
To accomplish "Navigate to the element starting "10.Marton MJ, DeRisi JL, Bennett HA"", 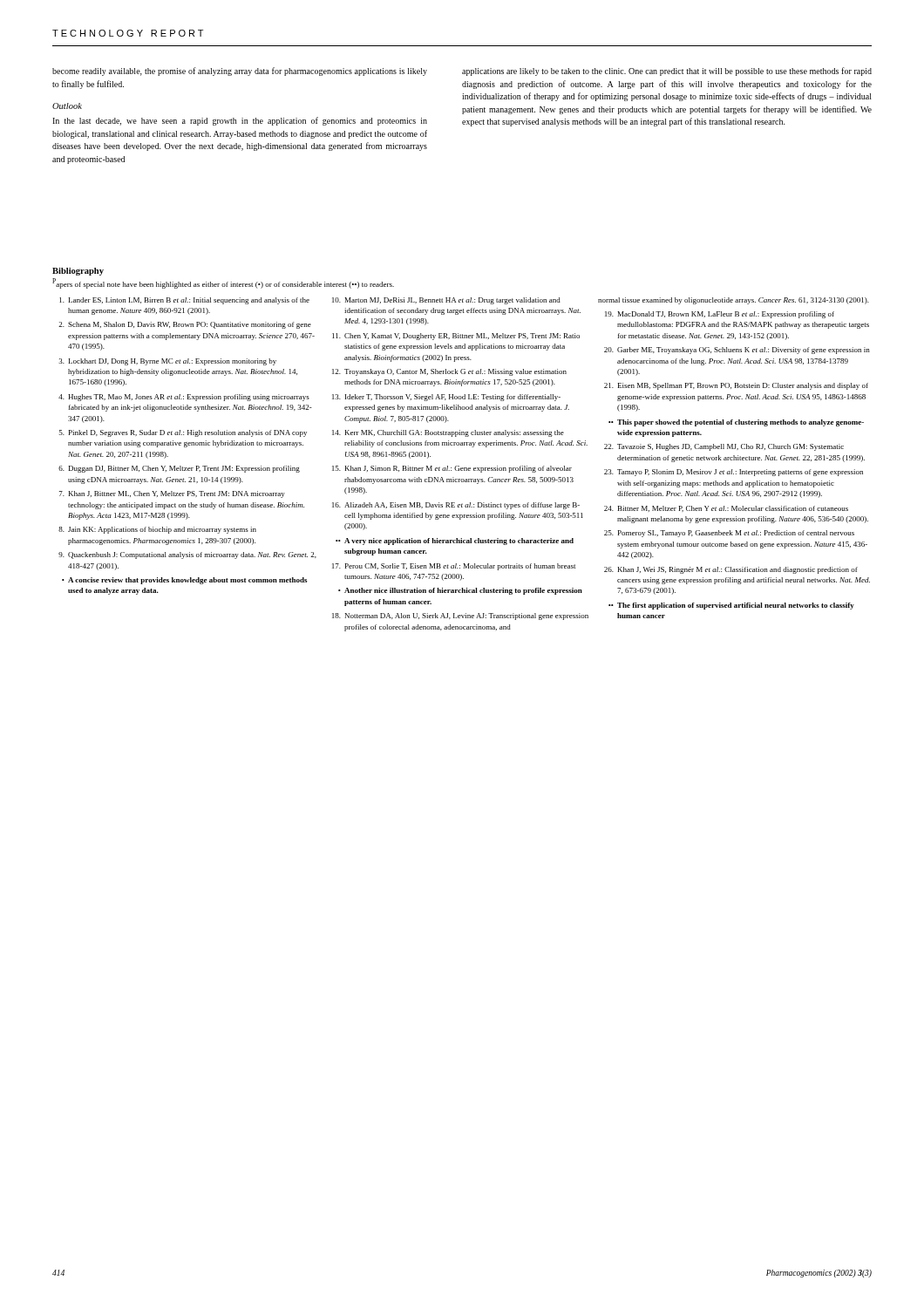I will 457,311.
